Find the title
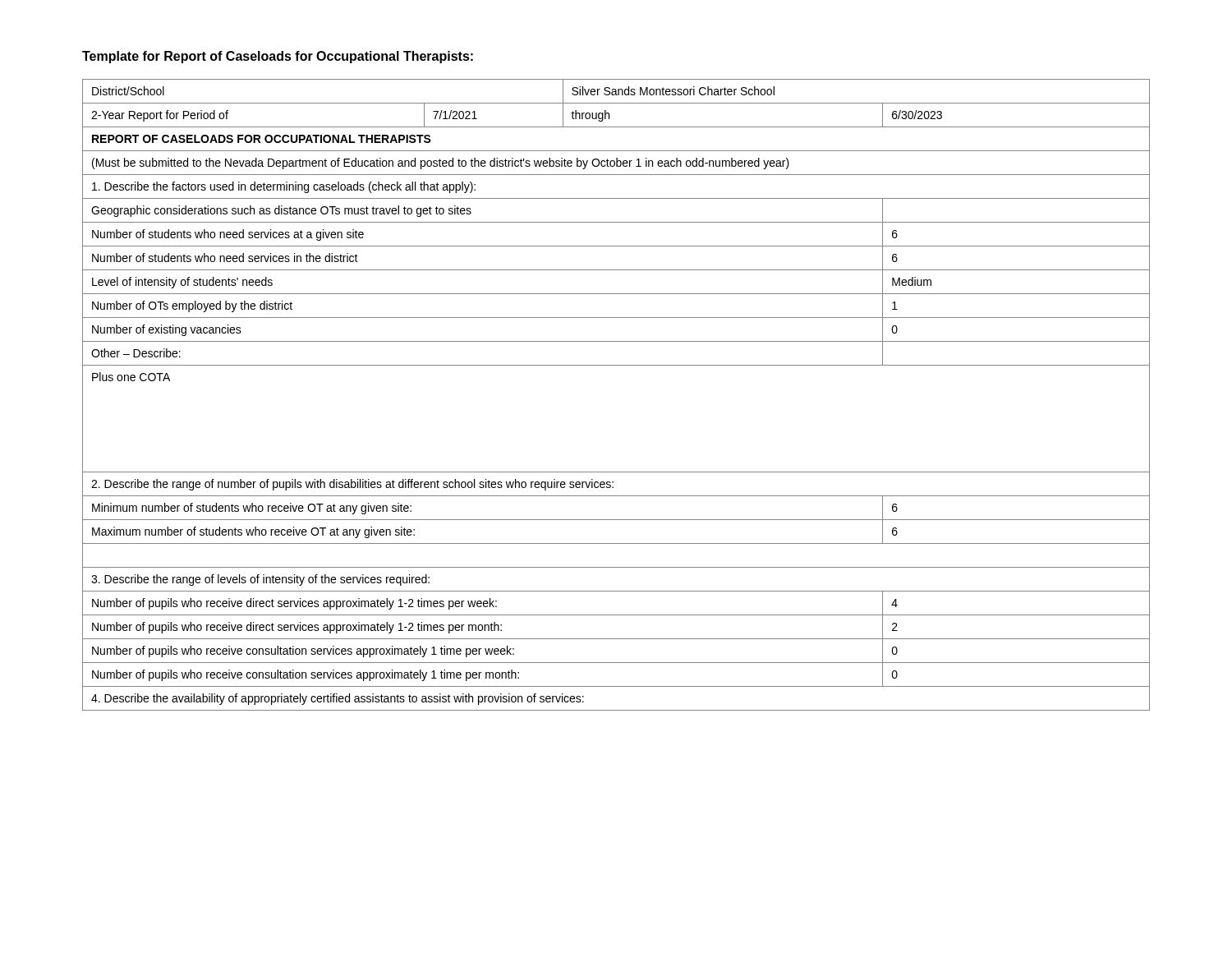The height and width of the screenshot is (953, 1232). (278, 56)
